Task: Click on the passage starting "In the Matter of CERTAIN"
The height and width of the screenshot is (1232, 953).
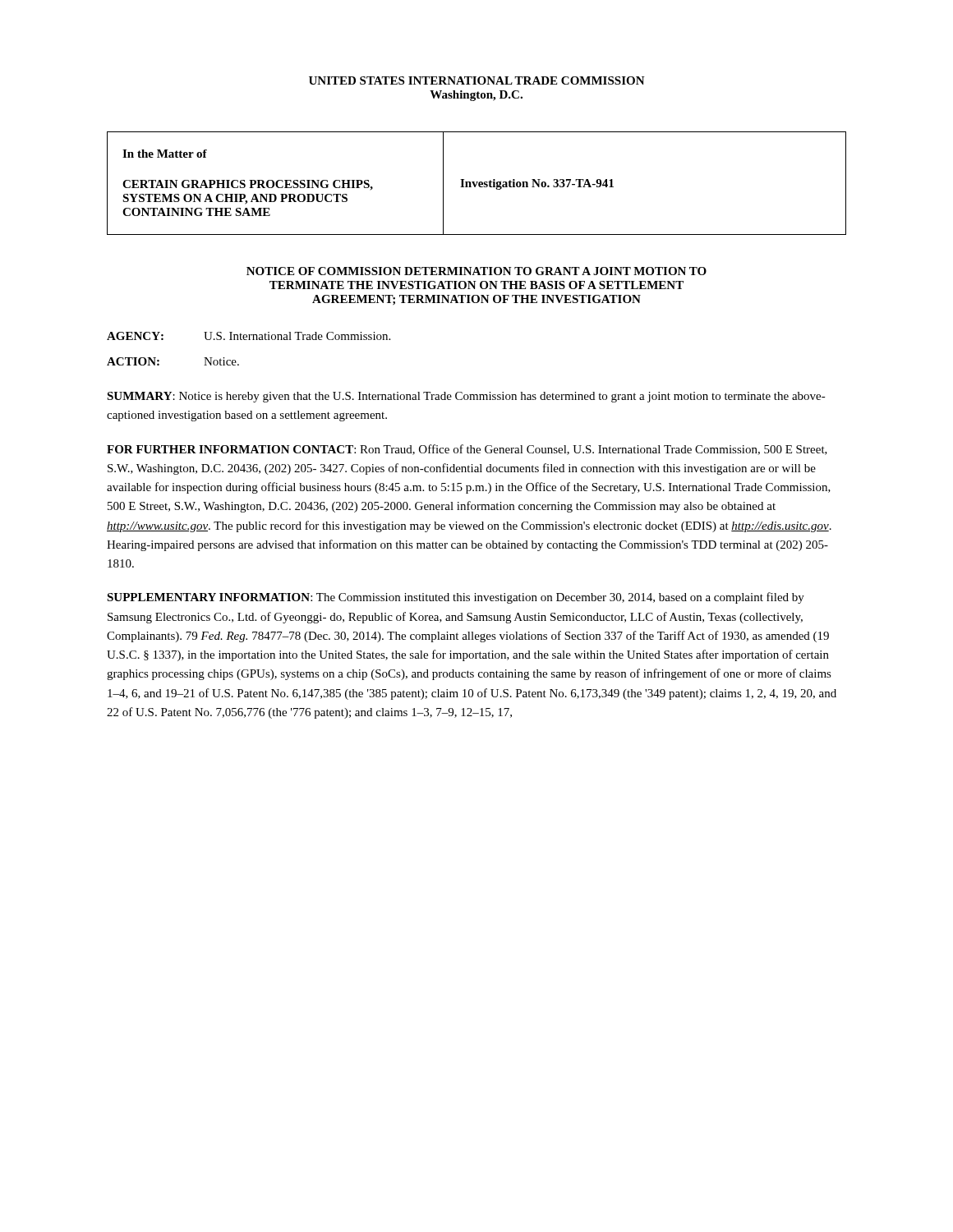Action: click(369, 183)
